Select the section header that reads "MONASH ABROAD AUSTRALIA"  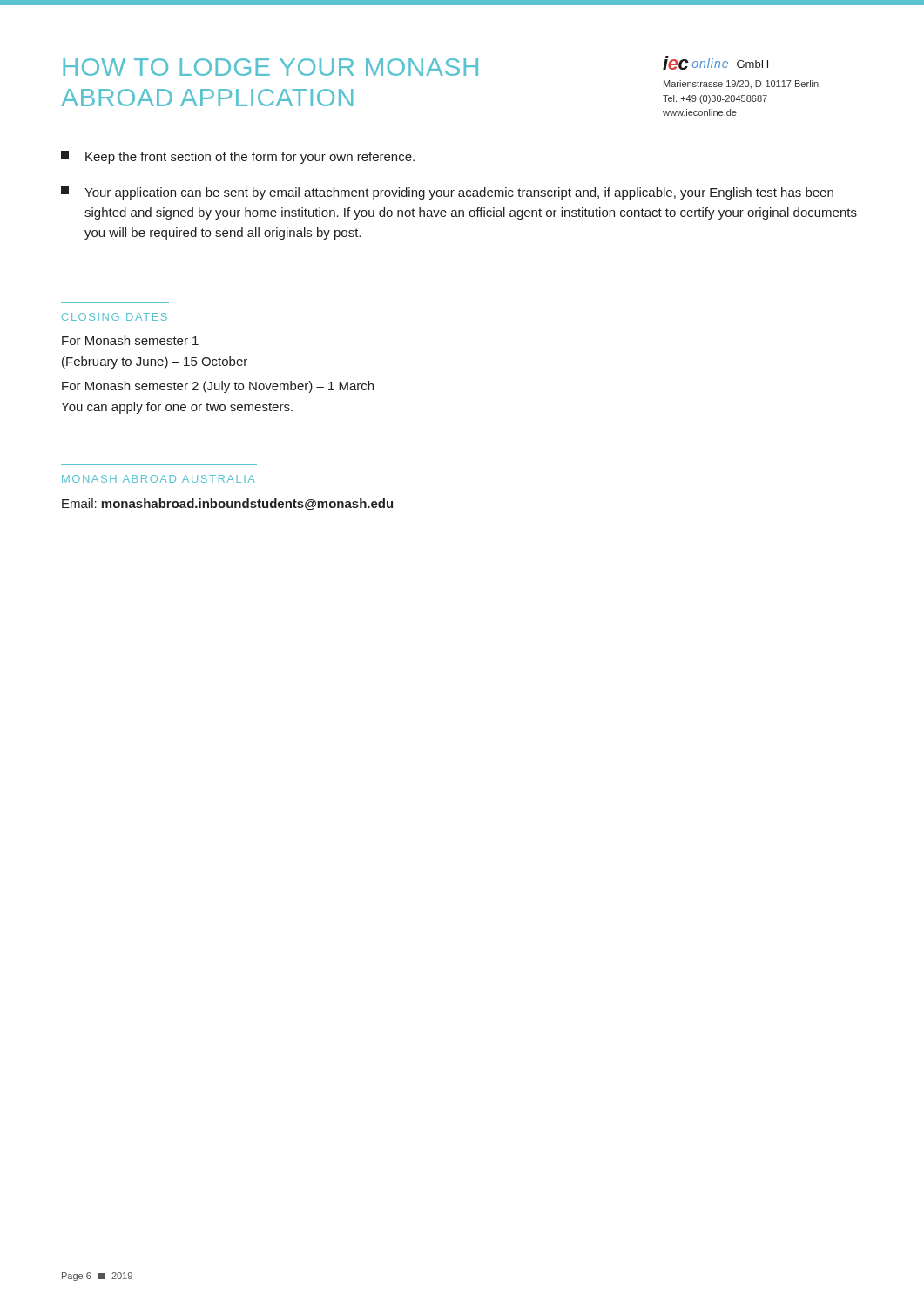coord(159,478)
